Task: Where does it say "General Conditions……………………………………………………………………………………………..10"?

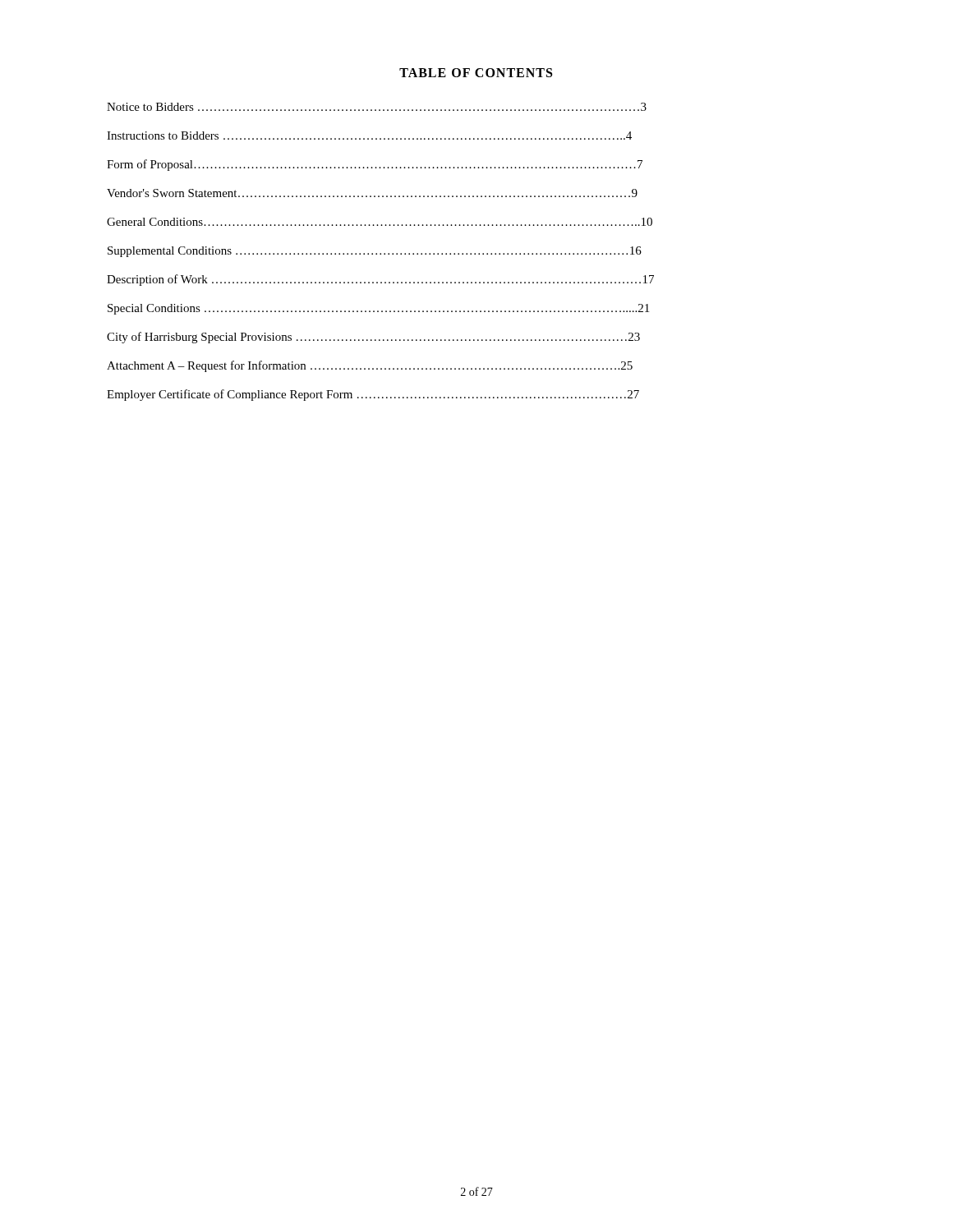Action: (380, 222)
